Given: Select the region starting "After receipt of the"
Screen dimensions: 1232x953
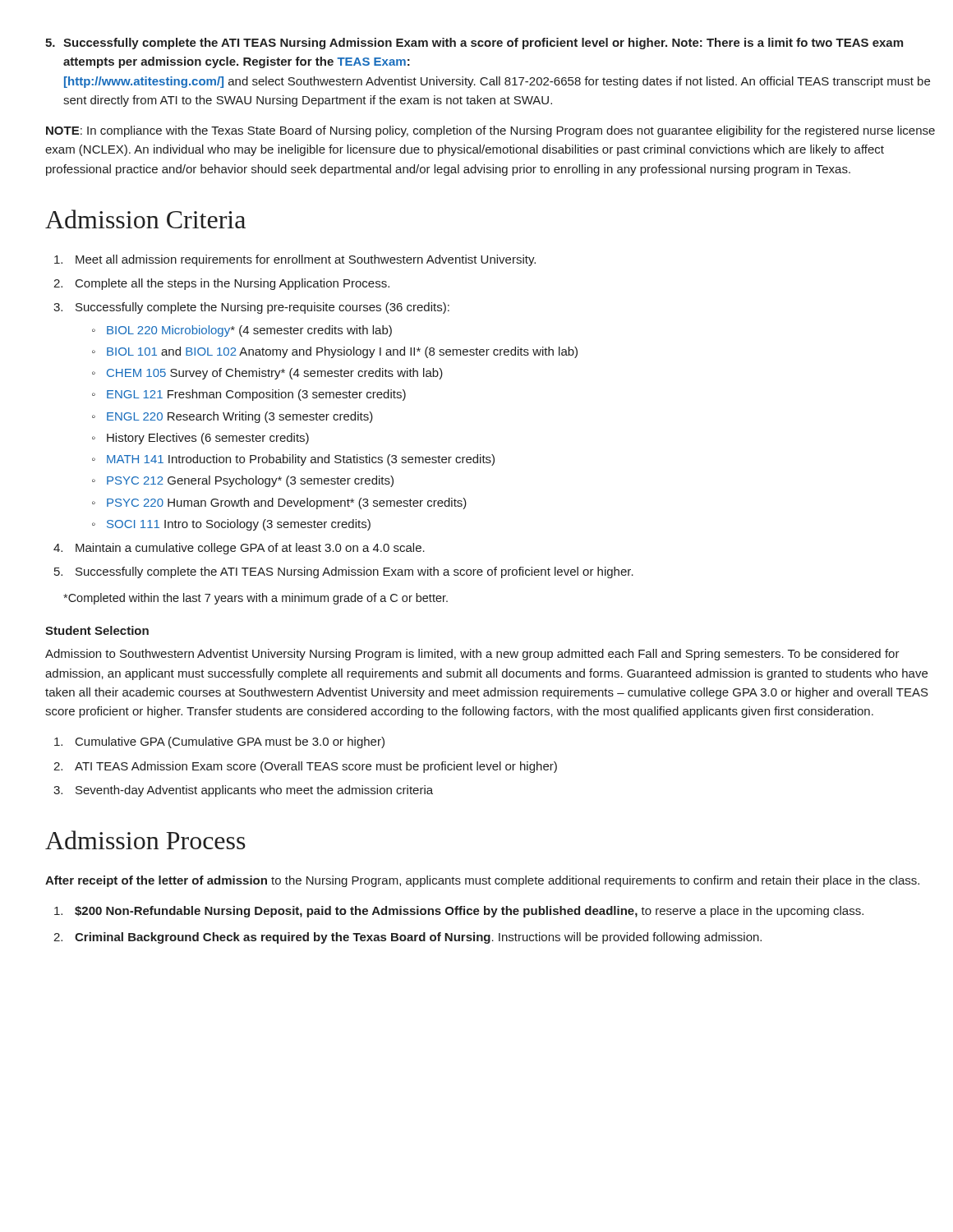Looking at the screenshot, I should 483,880.
